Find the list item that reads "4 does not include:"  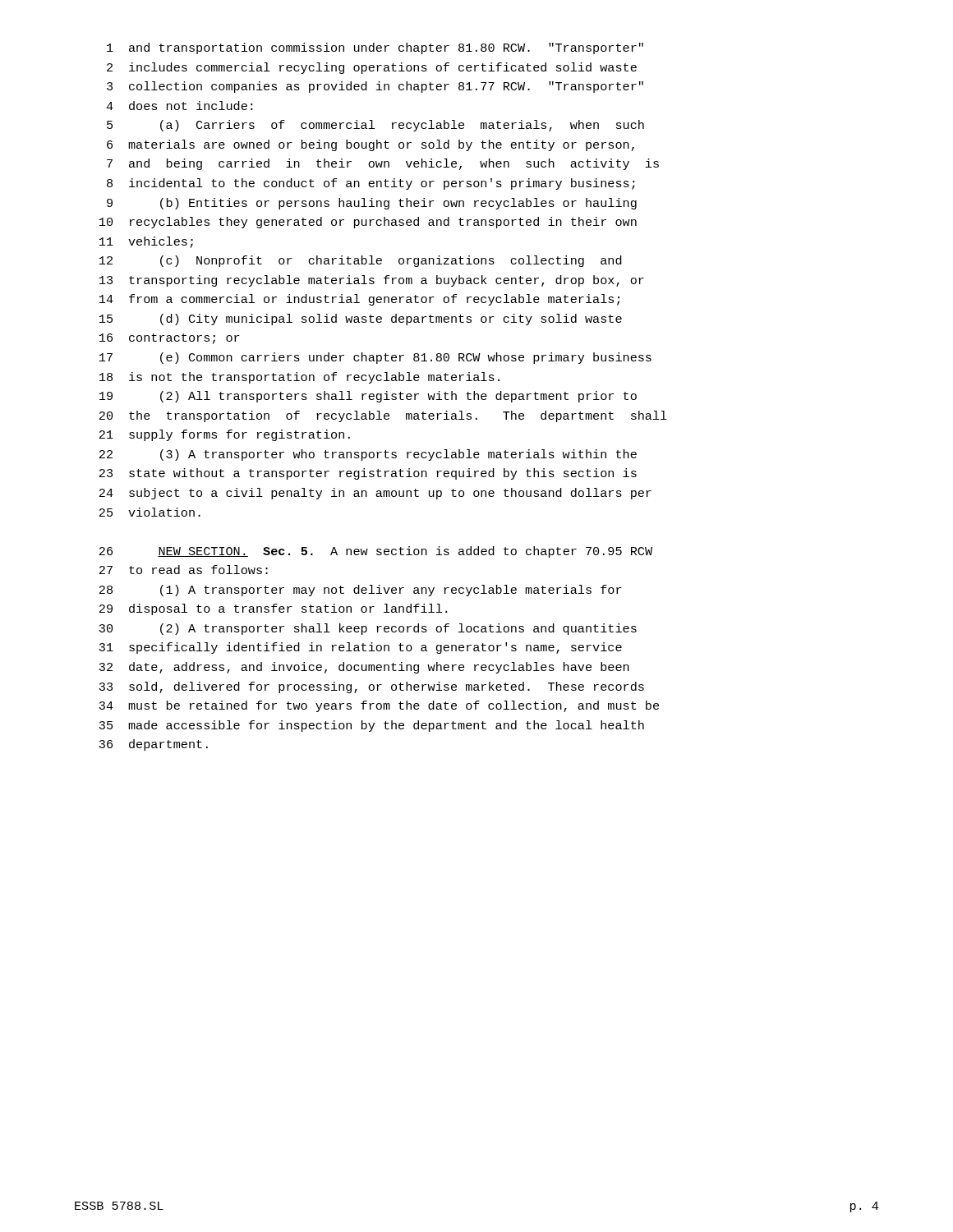coord(179,106)
